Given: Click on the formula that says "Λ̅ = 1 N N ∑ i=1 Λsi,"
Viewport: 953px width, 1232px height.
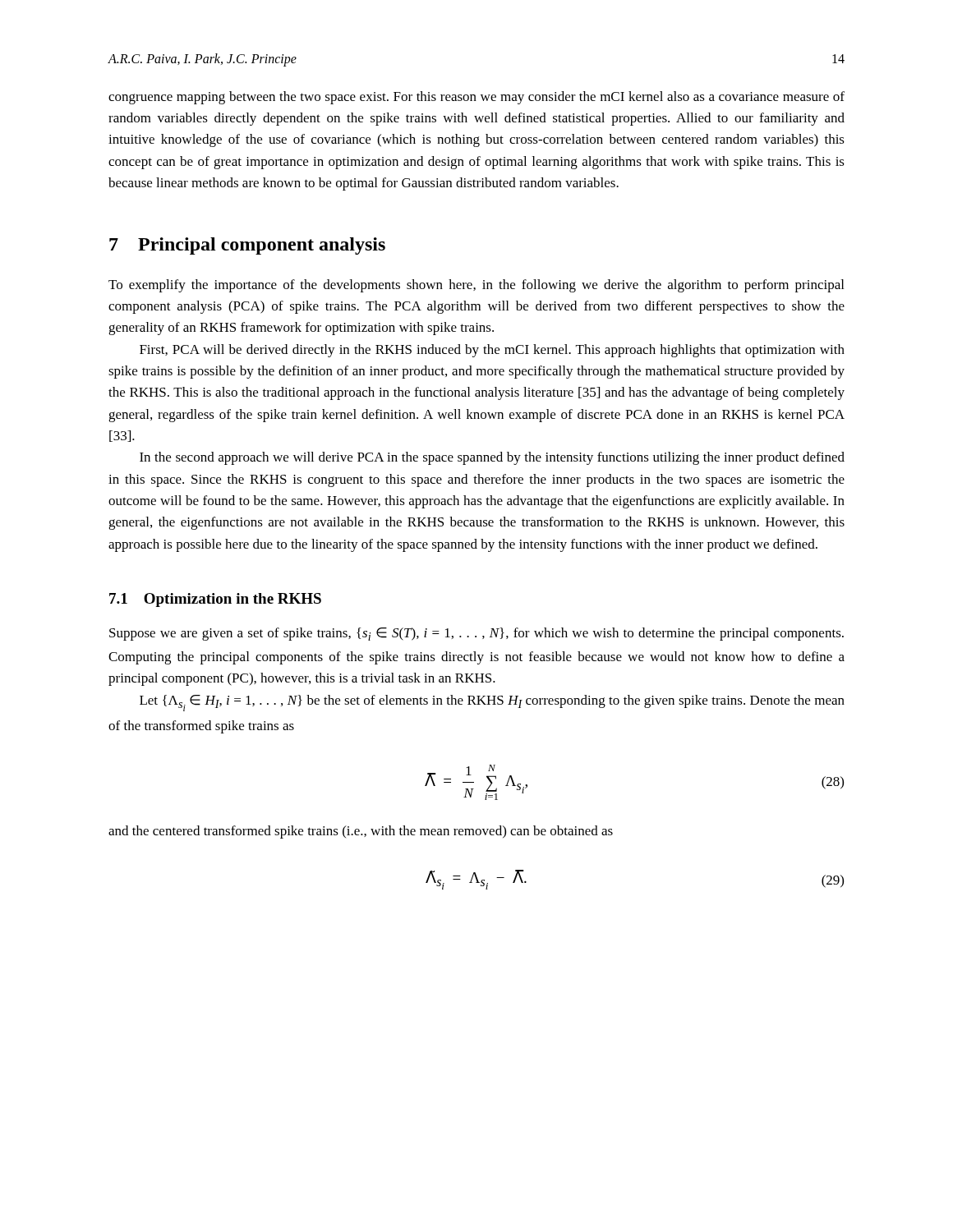Looking at the screenshot, I should pos(468,782).
